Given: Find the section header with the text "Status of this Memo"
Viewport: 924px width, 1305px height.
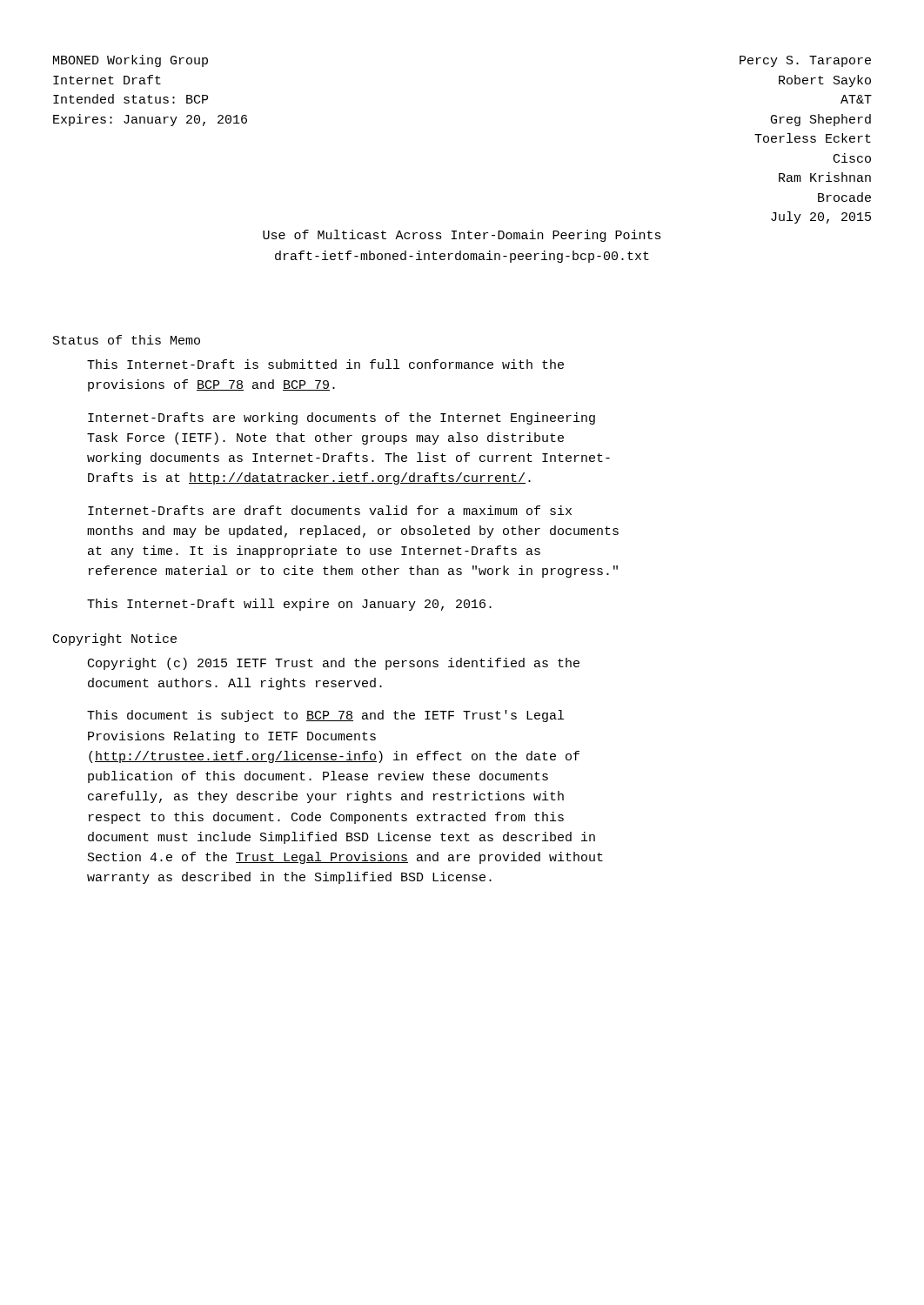Looking at the screenshot, I should coord(127,341).
